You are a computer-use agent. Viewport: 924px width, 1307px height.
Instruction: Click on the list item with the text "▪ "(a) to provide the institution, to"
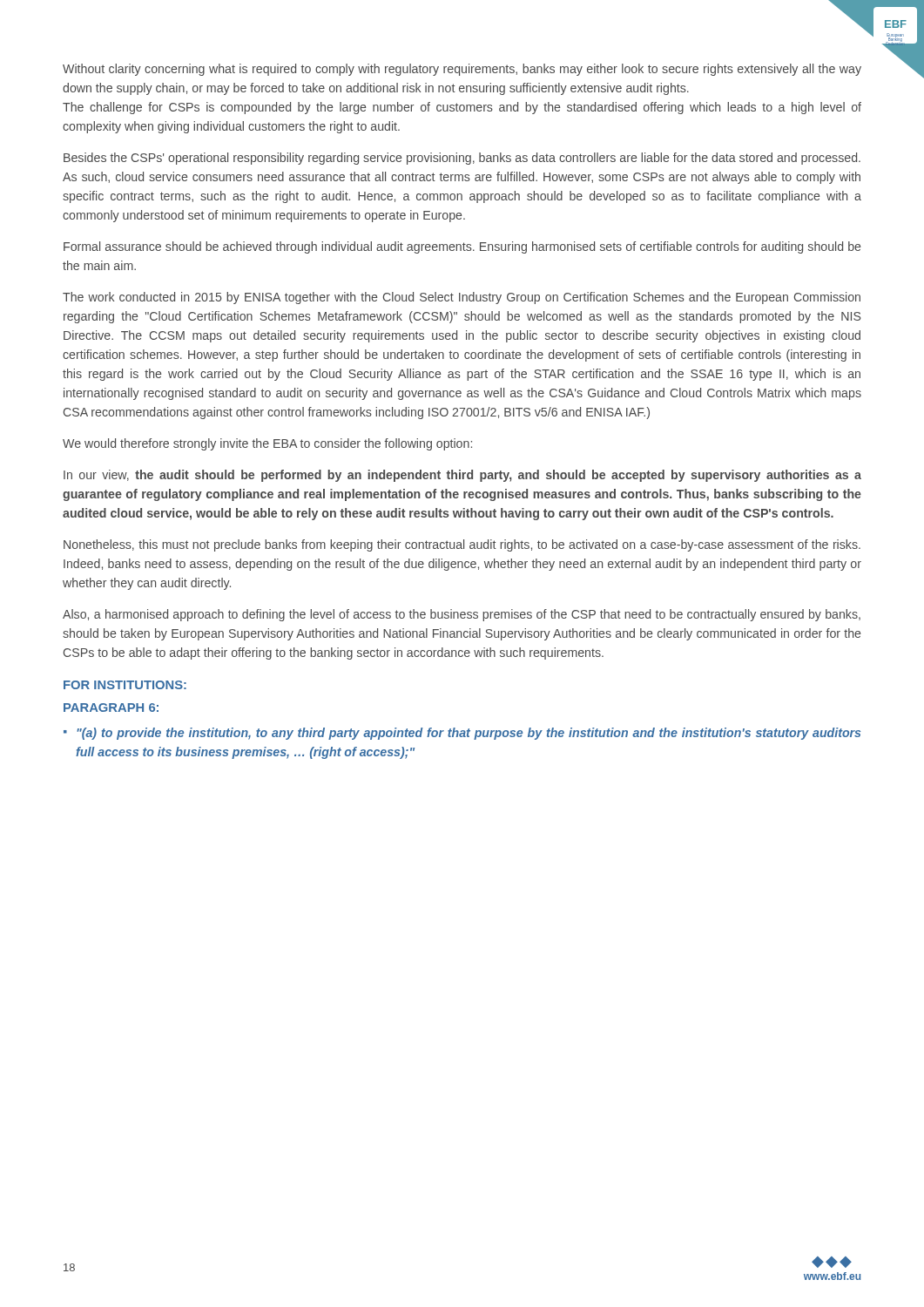pos(462,742)
